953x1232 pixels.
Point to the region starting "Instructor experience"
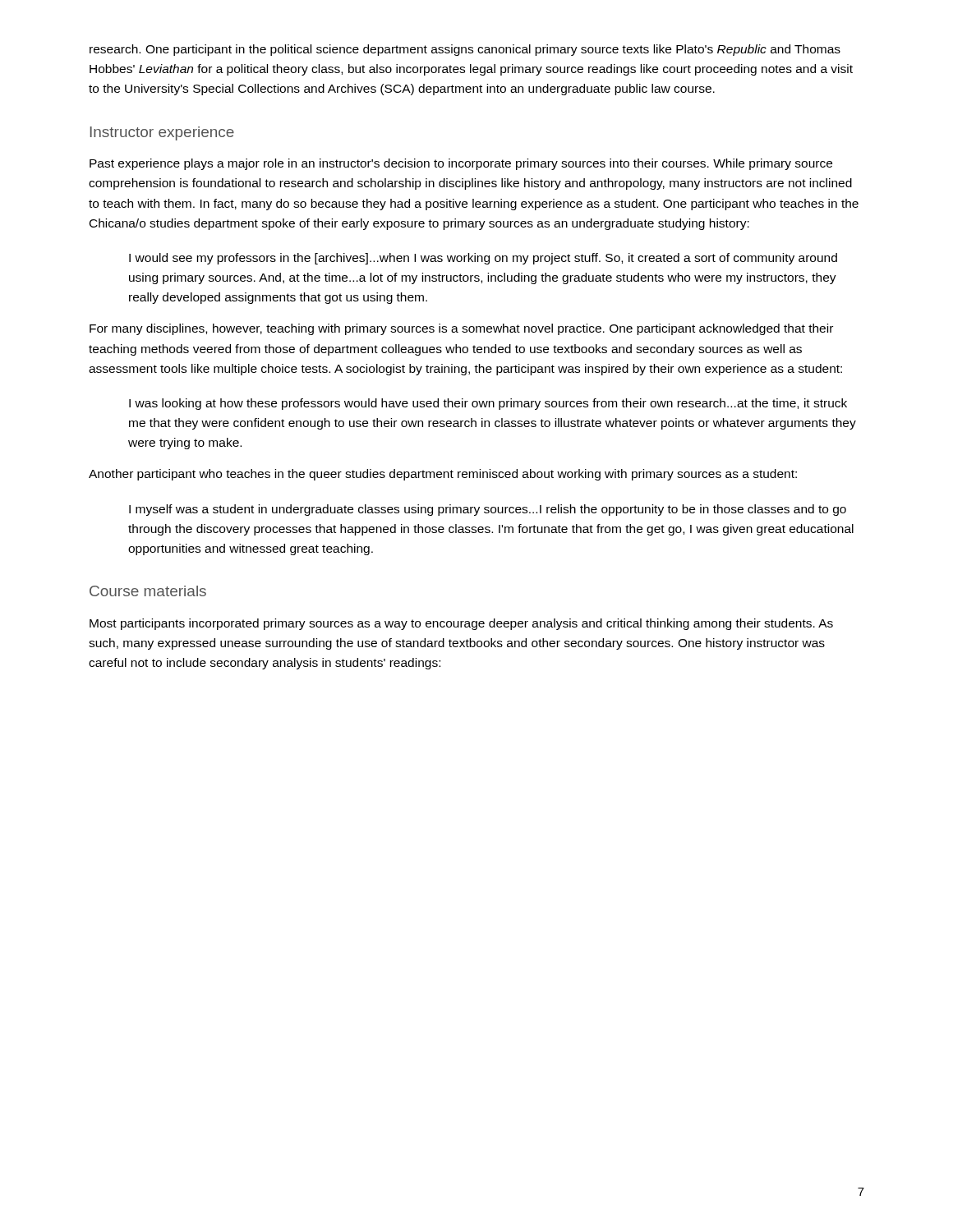[162, 131]
